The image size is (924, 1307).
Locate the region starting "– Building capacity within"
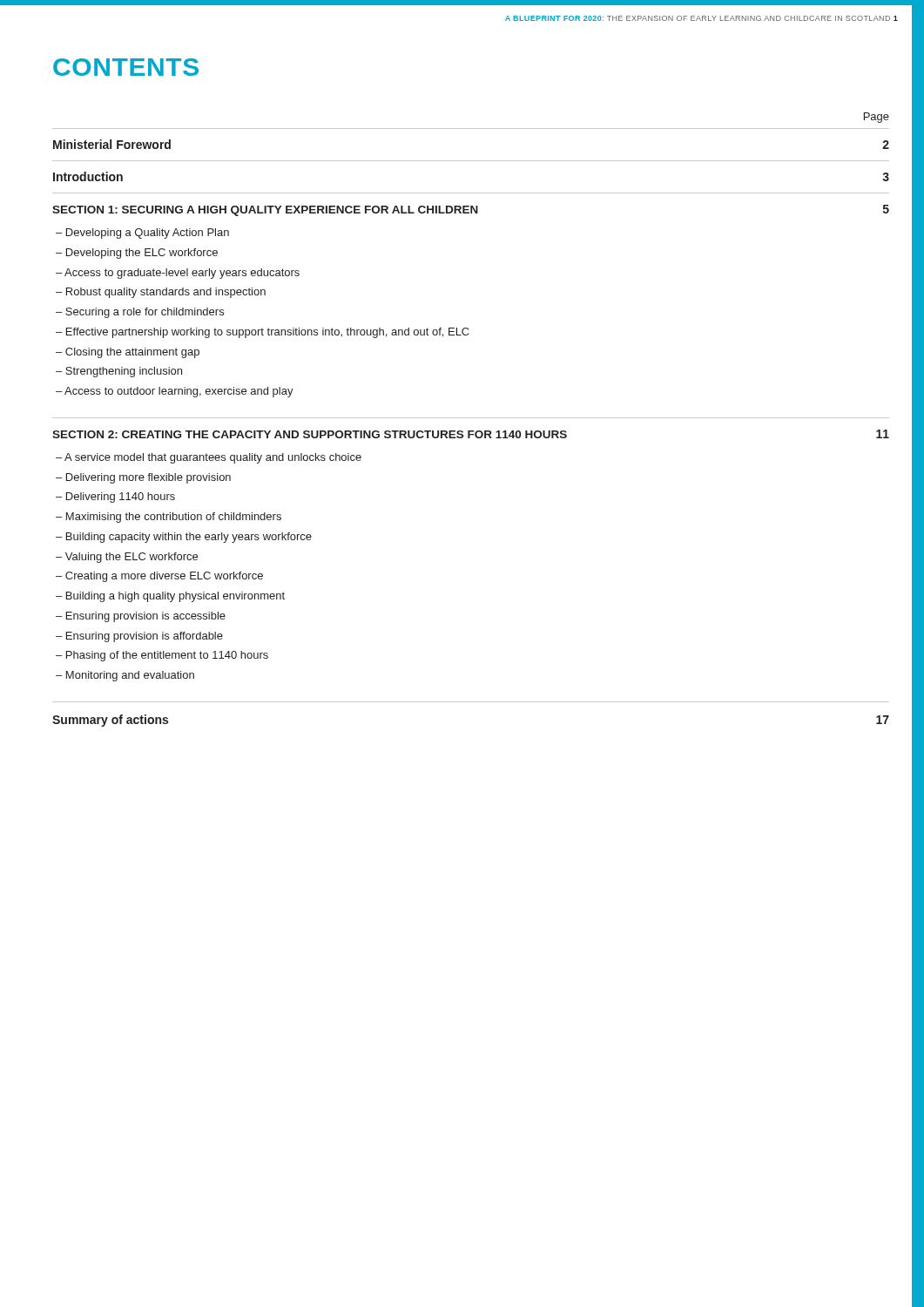click(x=184, y=536)
